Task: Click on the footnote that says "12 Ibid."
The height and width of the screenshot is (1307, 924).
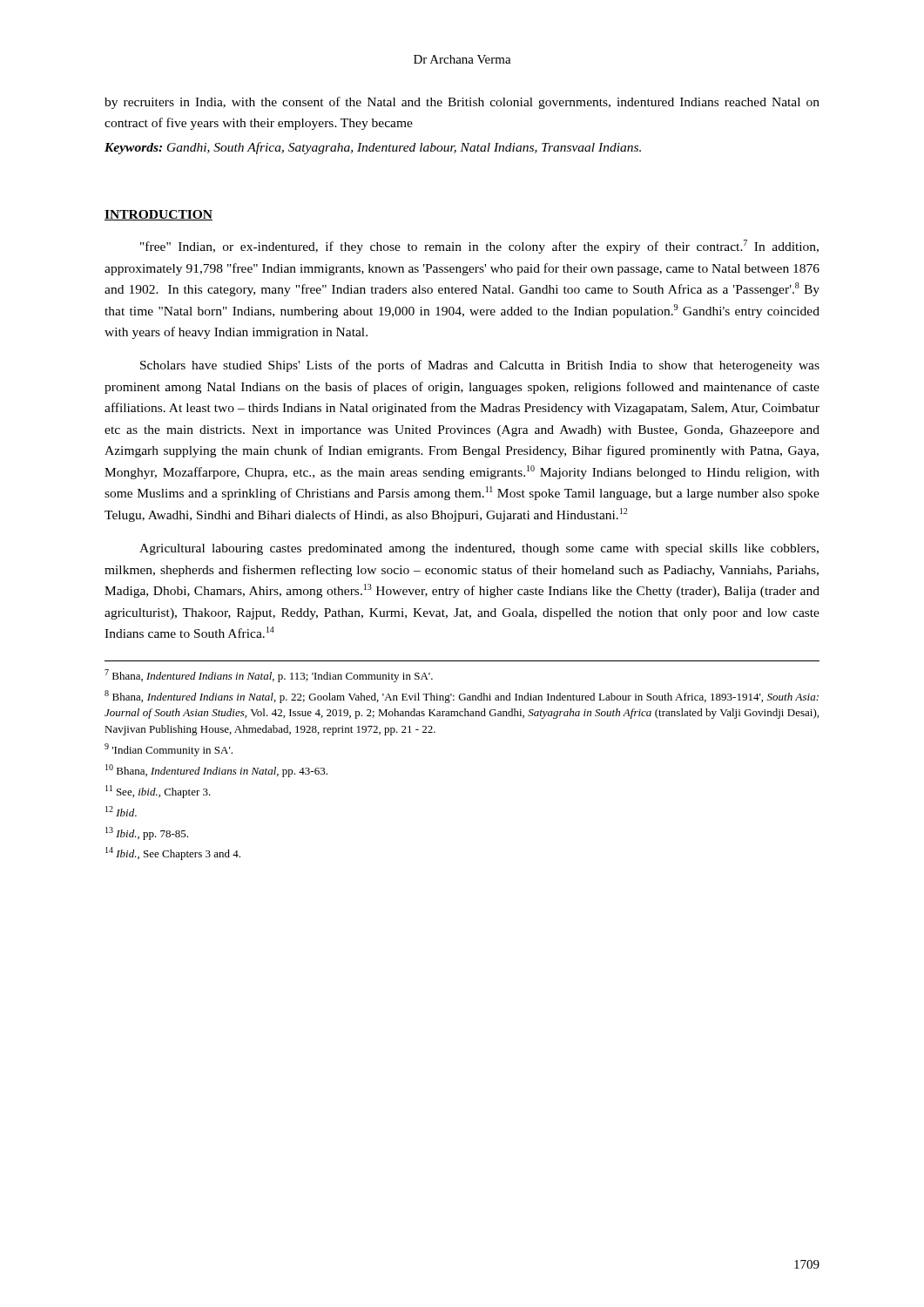Action: click(x=121, y=812)
